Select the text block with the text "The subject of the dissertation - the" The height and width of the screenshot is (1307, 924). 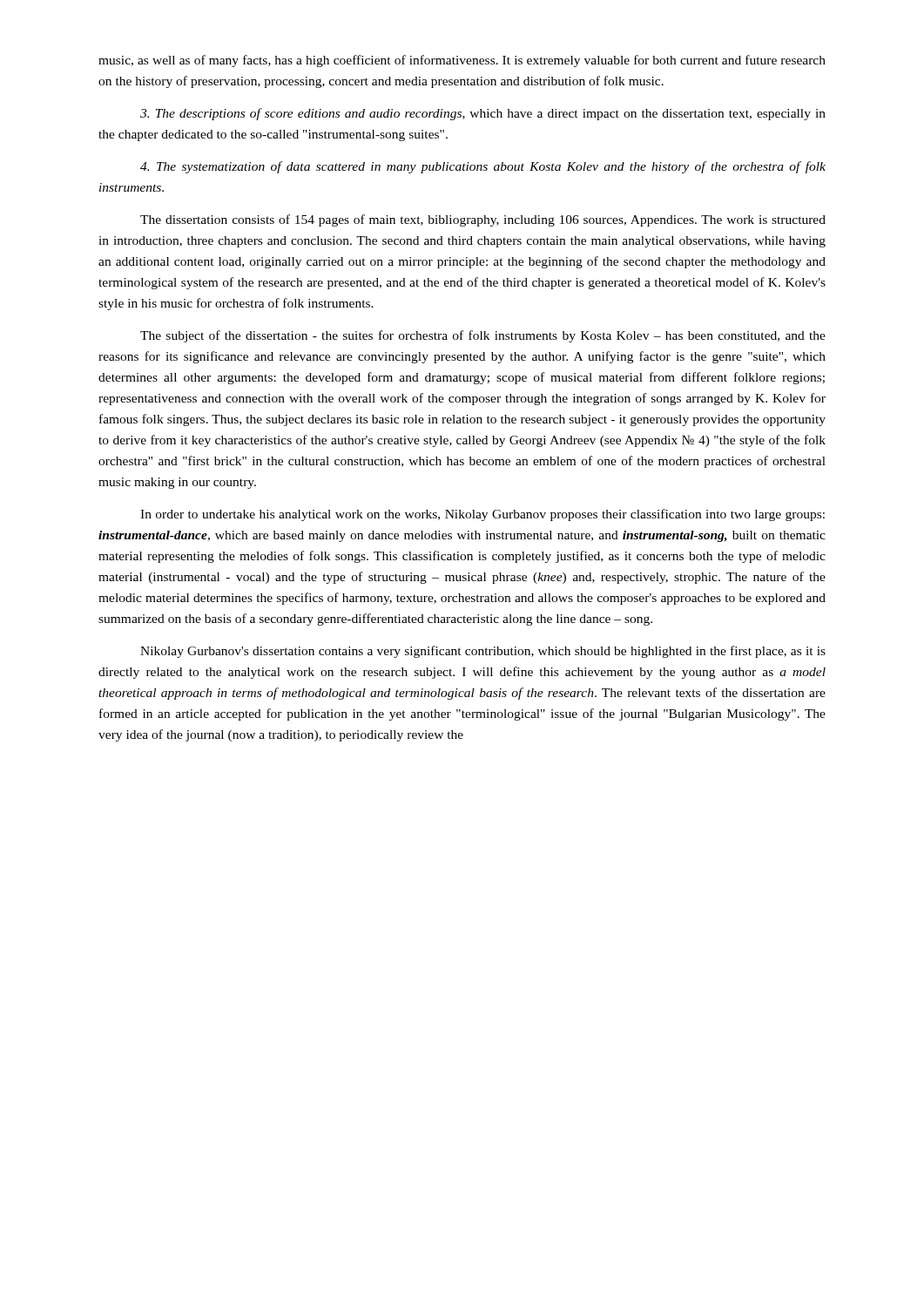462,409
